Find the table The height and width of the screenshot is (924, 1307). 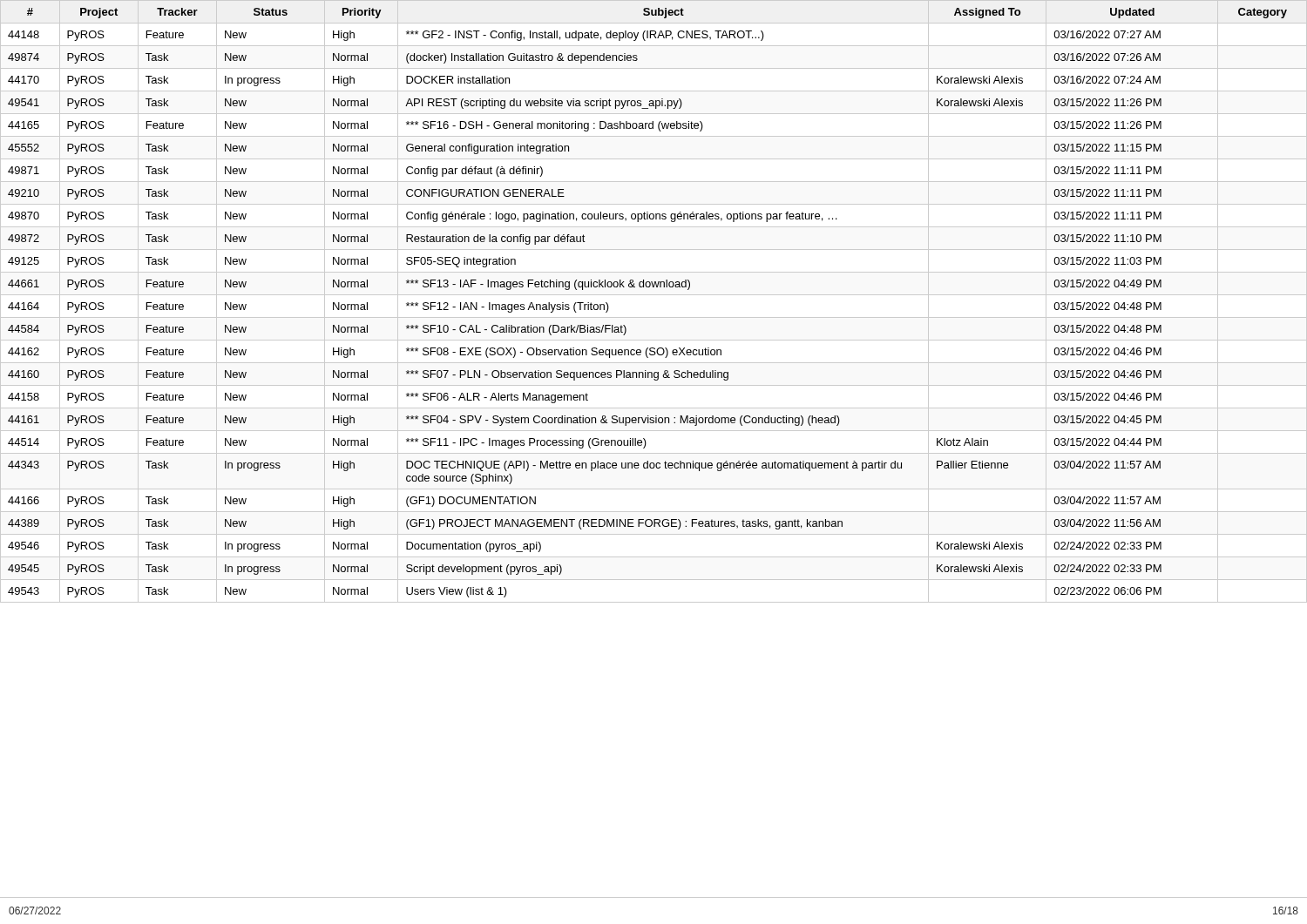pyautogui.click(x=654, y=449)
